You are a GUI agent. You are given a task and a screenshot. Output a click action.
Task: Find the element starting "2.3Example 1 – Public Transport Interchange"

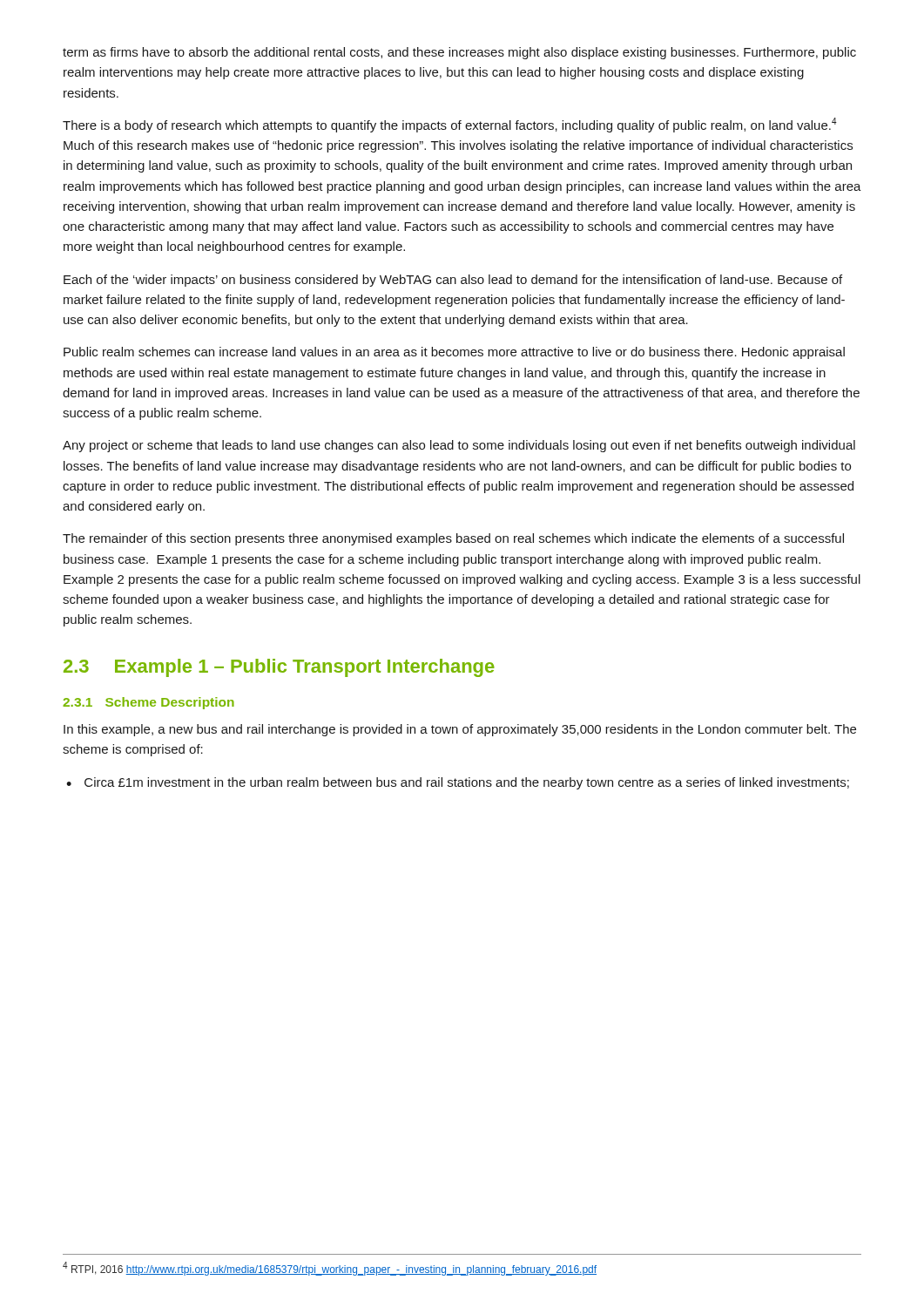click(462, 666)
